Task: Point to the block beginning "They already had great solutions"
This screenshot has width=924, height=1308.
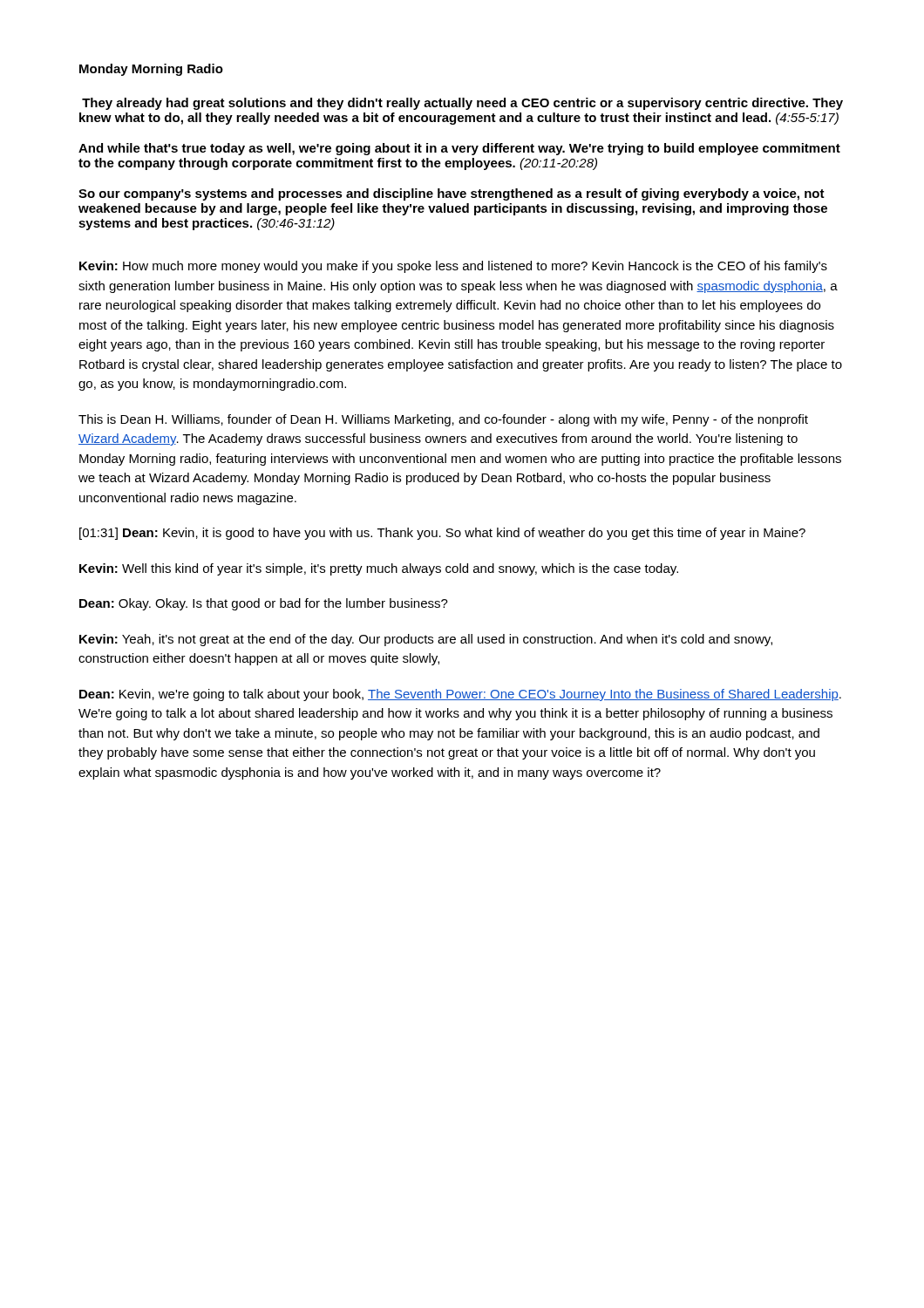Action: (461, 110)
